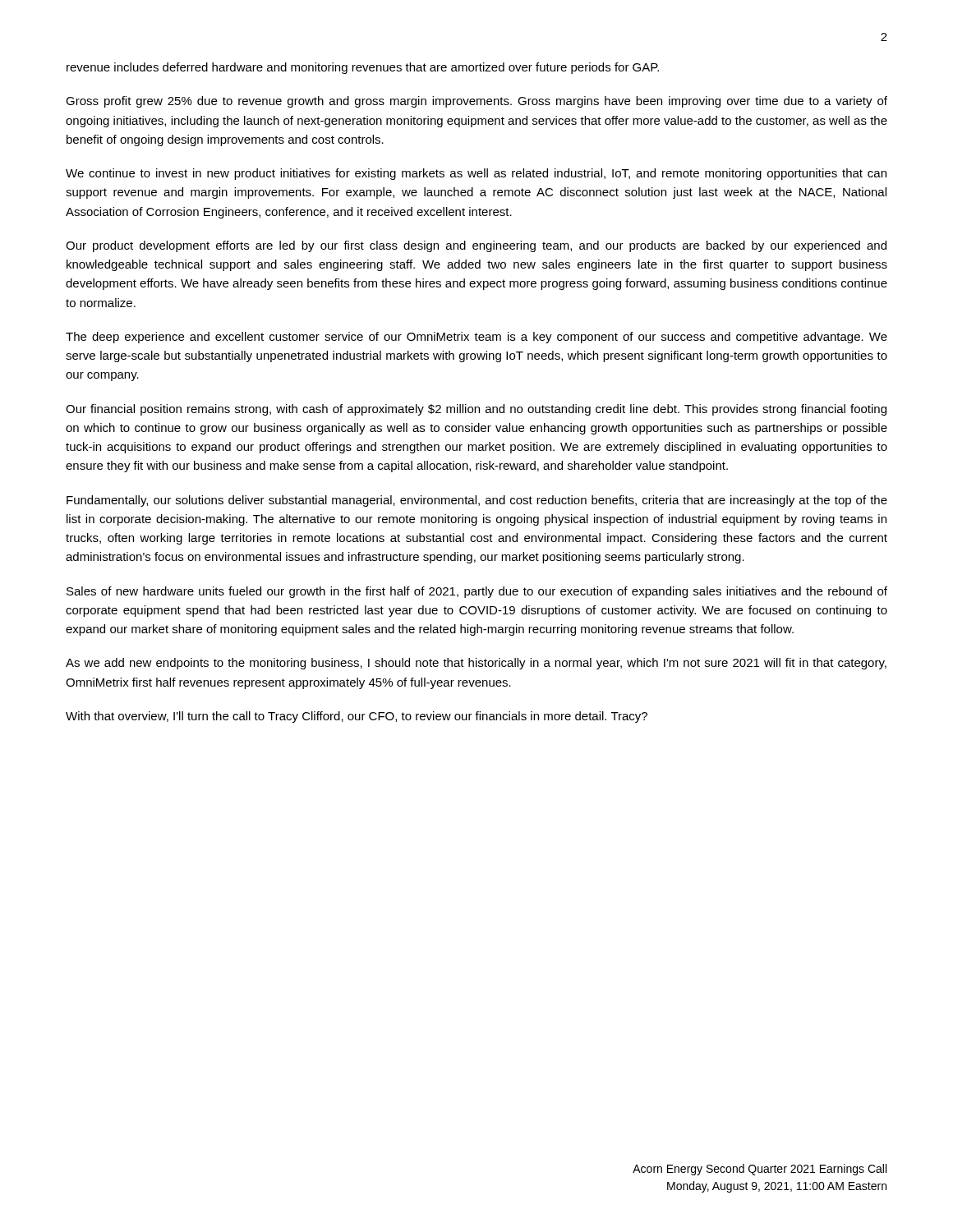Click the passage that begins "As we add new endpoints to"
The image size is (953, 1232).
pos(476,672)
